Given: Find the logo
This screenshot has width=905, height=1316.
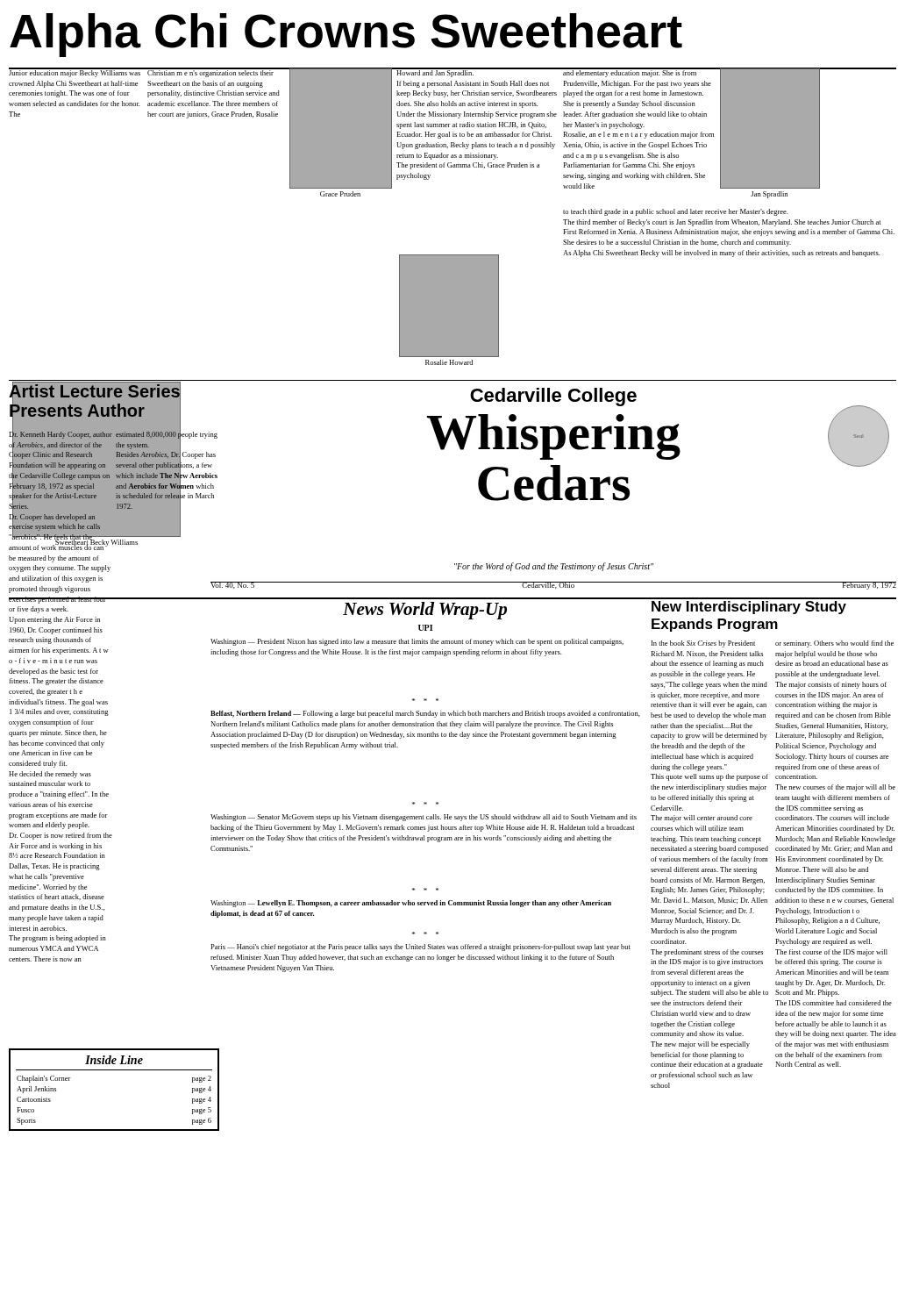Looking at the screenshot, I should click(x=859, y=436).
